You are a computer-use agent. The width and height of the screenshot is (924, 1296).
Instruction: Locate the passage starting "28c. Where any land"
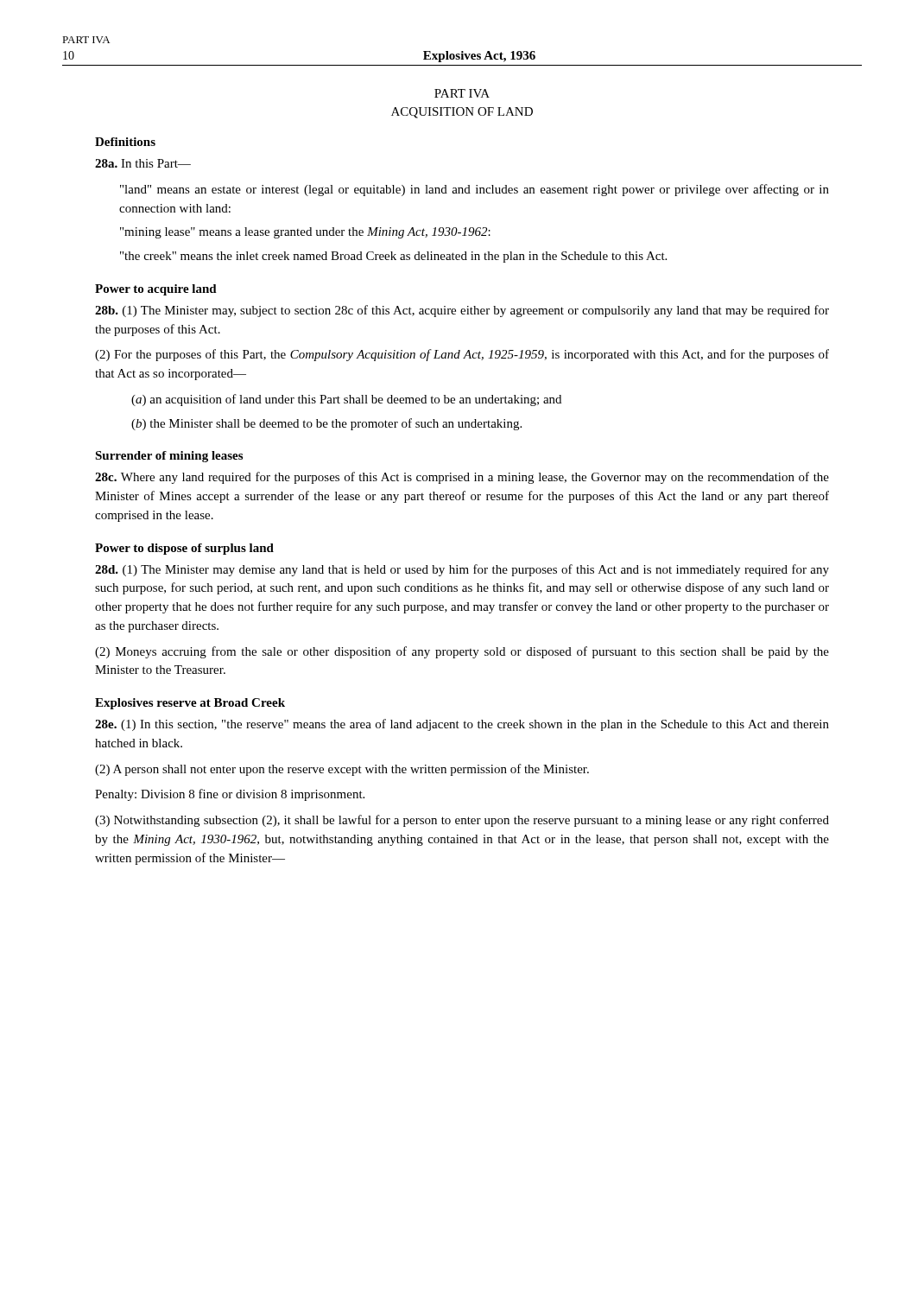[x=462, y=496]
